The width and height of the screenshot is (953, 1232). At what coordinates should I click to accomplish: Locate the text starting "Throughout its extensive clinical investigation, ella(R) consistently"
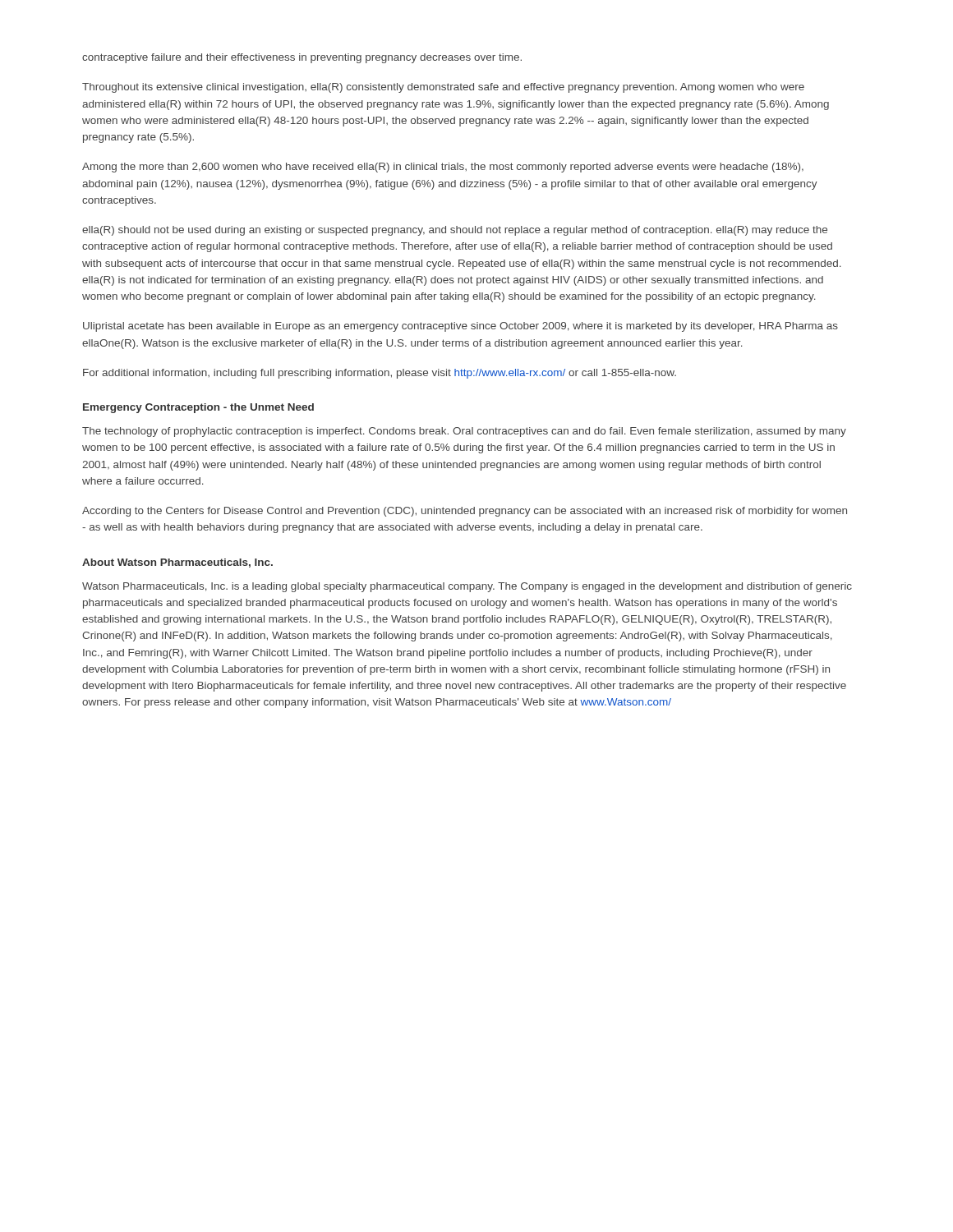point(456,112)
